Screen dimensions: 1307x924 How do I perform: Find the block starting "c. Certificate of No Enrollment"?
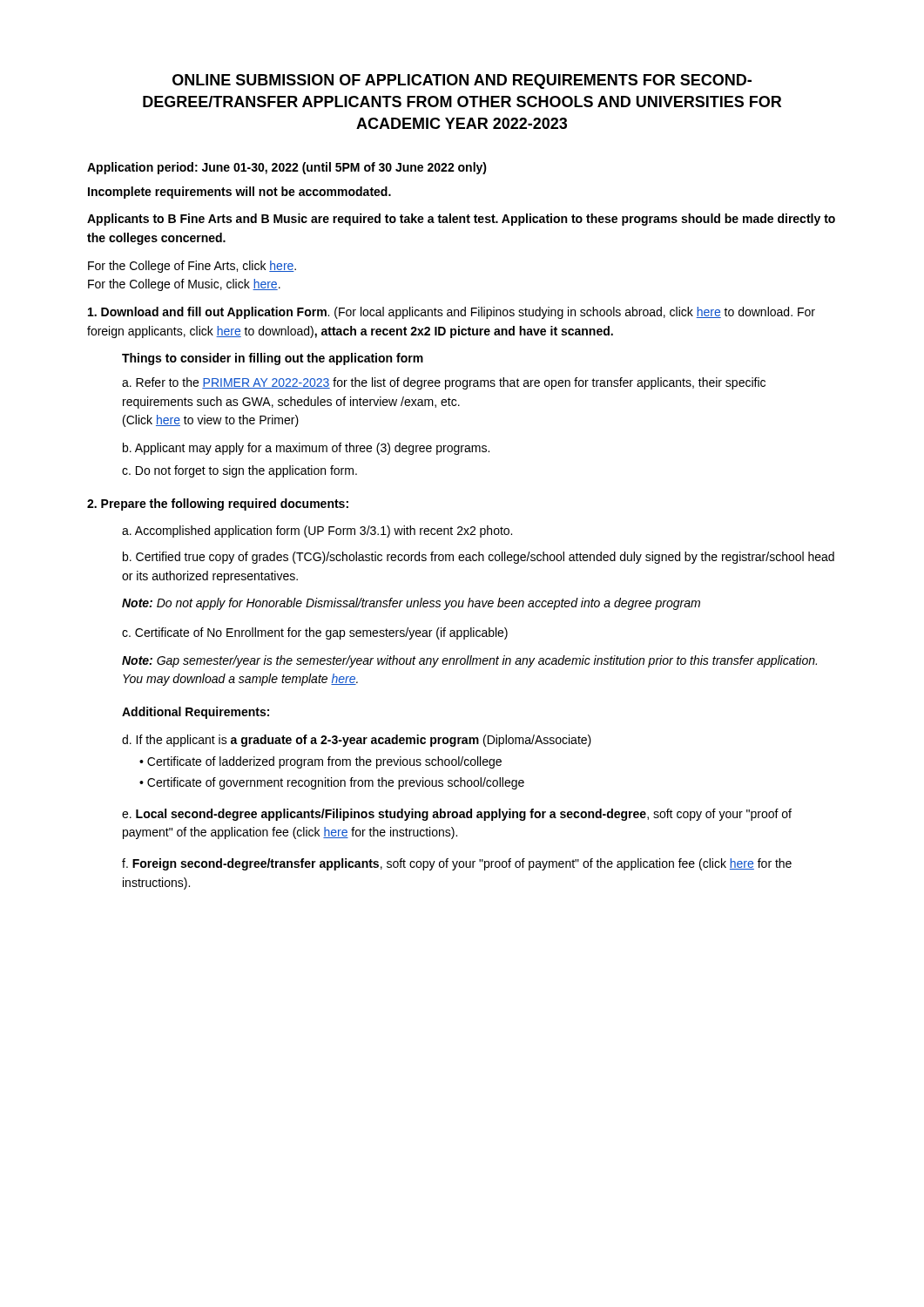coord(315,633)
